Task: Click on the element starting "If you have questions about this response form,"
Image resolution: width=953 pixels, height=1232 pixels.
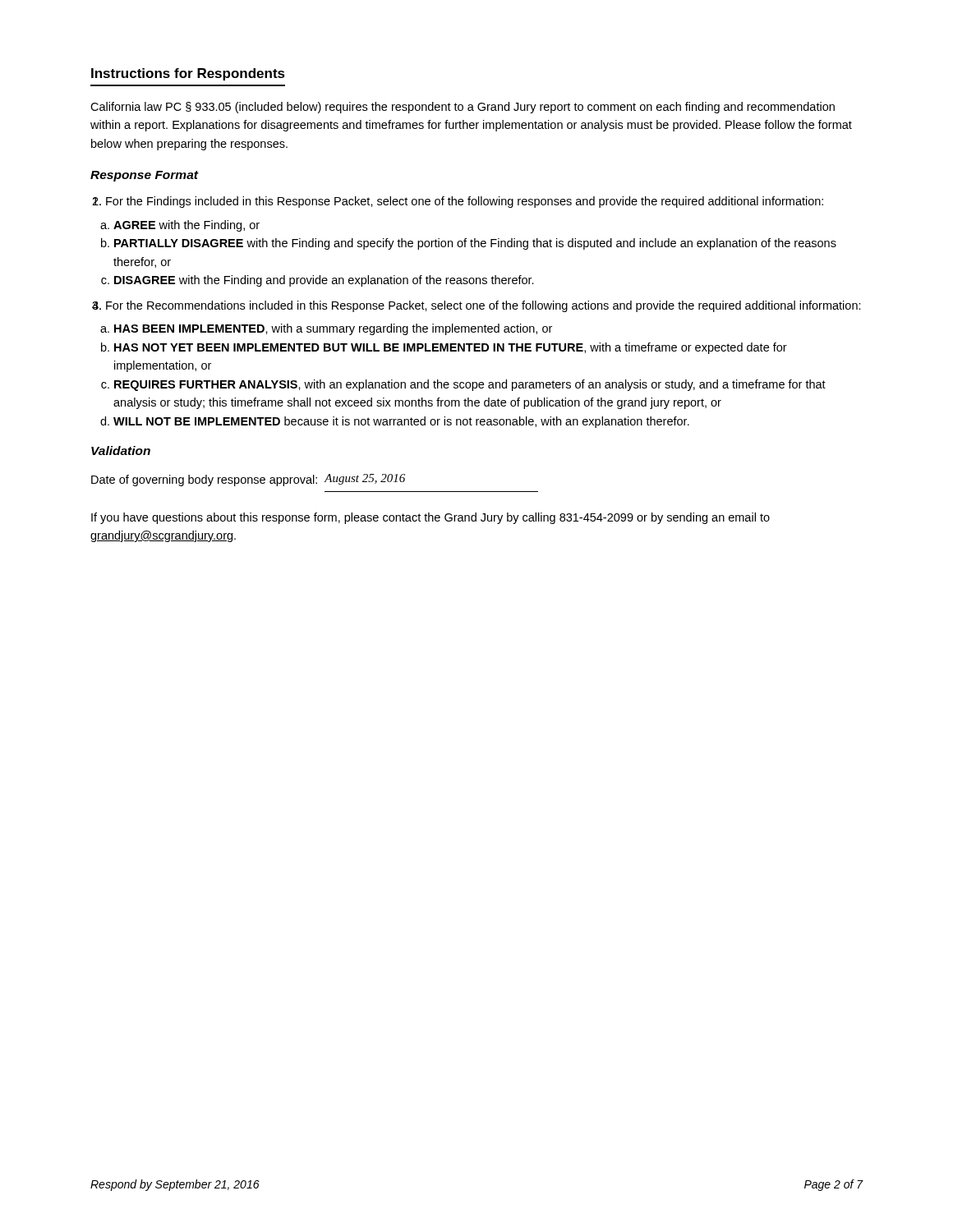Action: click(430, 526)
